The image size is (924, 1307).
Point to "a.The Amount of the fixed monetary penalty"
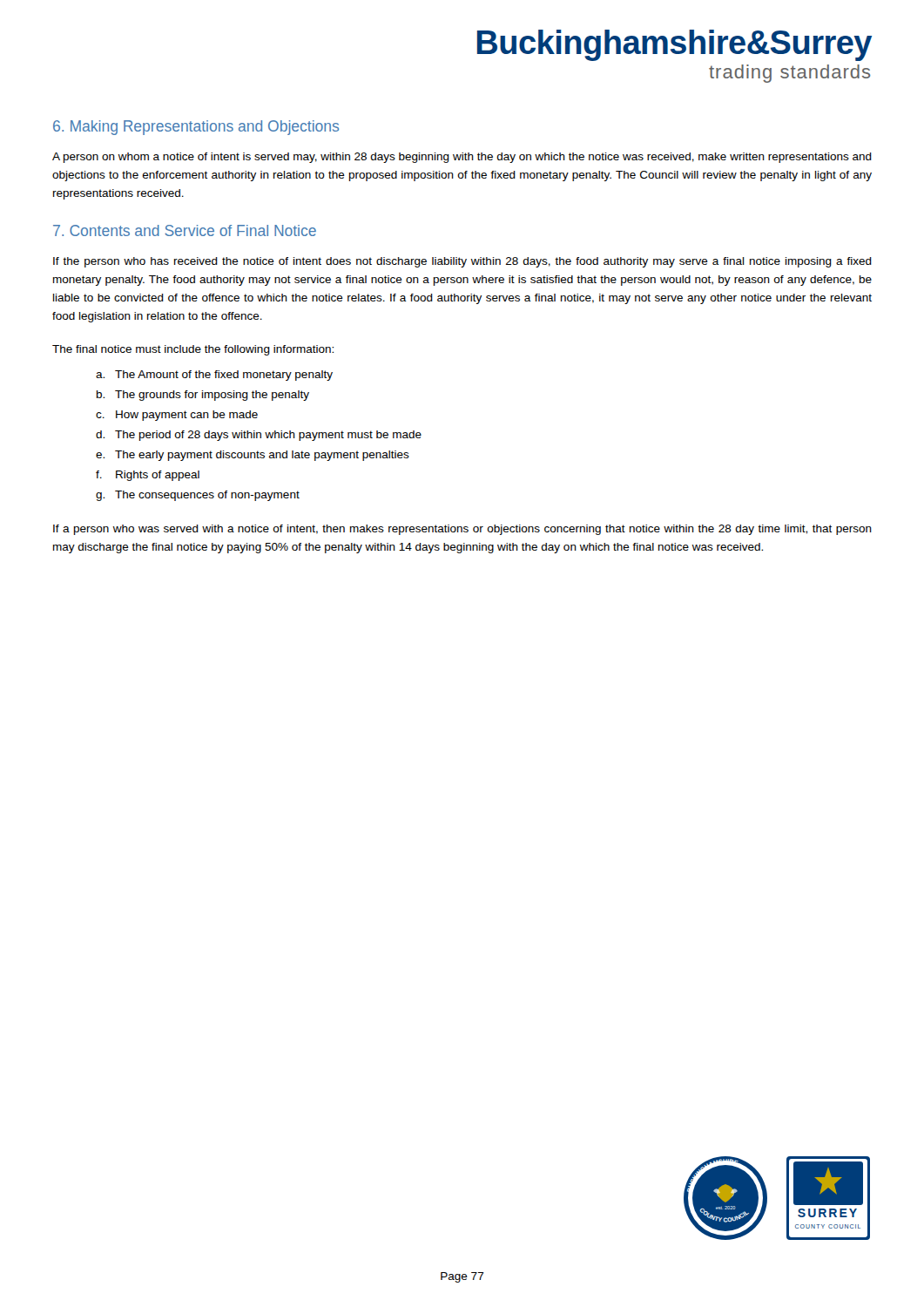pos(214,375)
